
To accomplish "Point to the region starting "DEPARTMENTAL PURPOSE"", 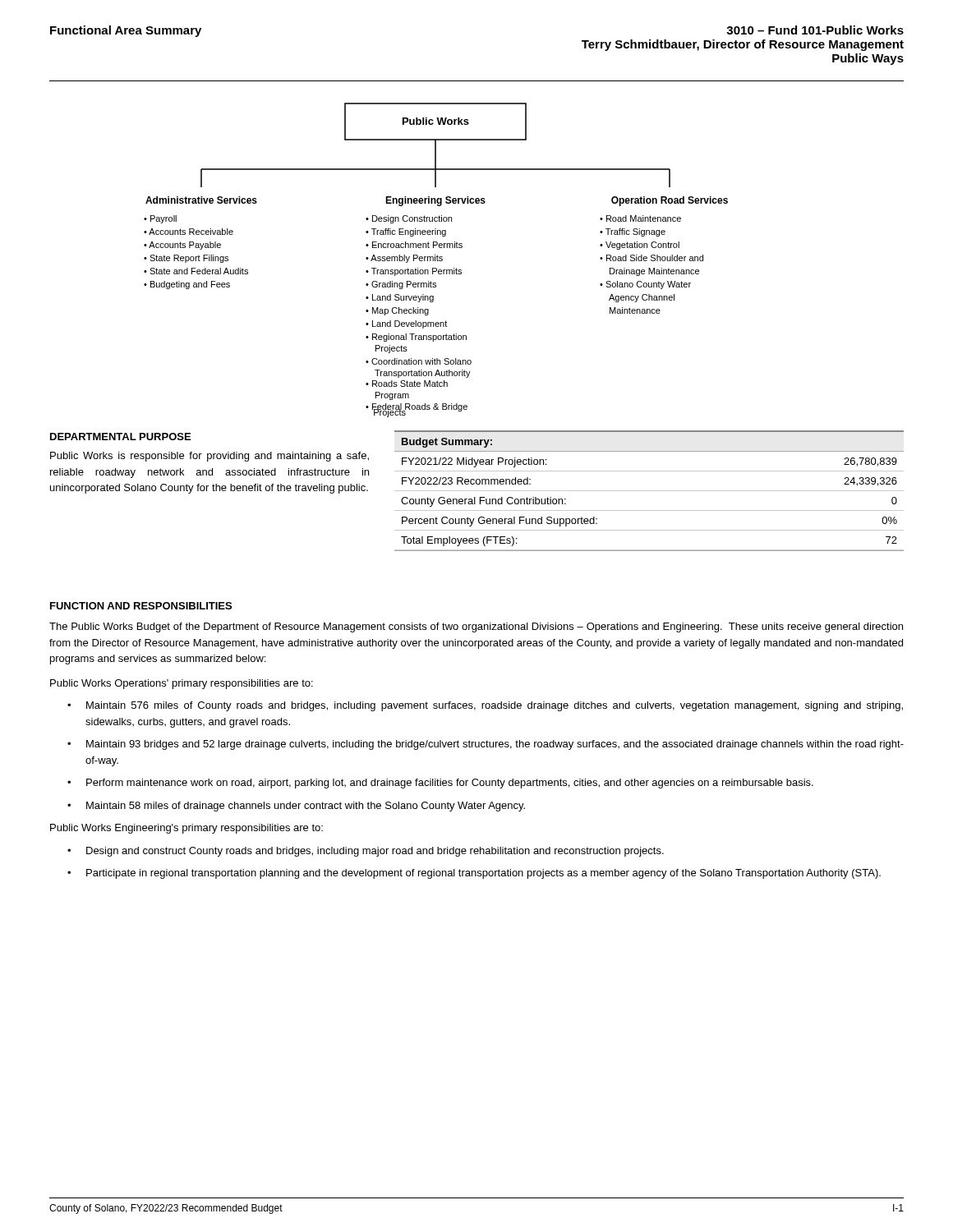I will point(120,436).
